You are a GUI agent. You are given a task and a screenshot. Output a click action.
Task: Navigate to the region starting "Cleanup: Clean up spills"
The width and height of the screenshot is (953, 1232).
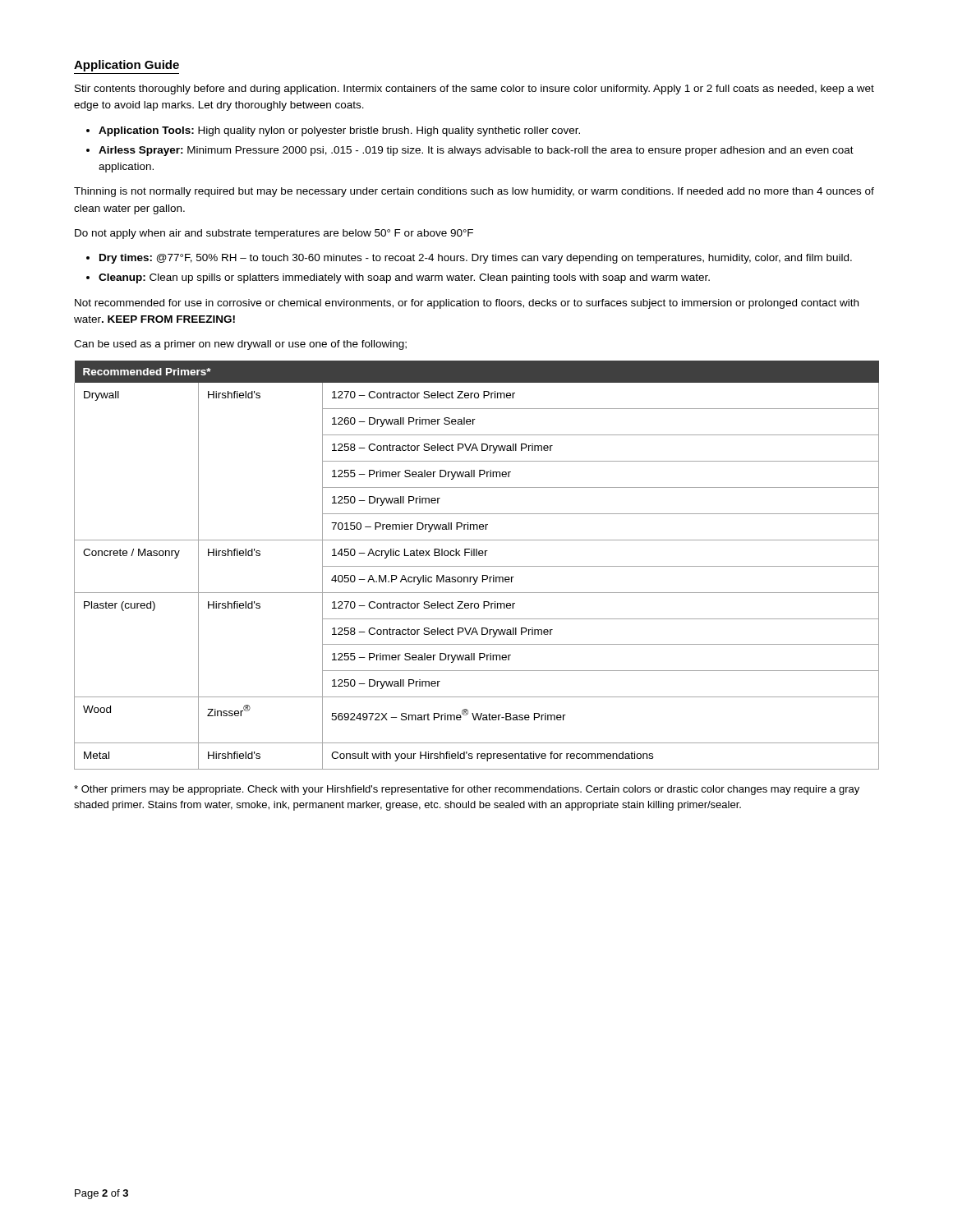405,277
